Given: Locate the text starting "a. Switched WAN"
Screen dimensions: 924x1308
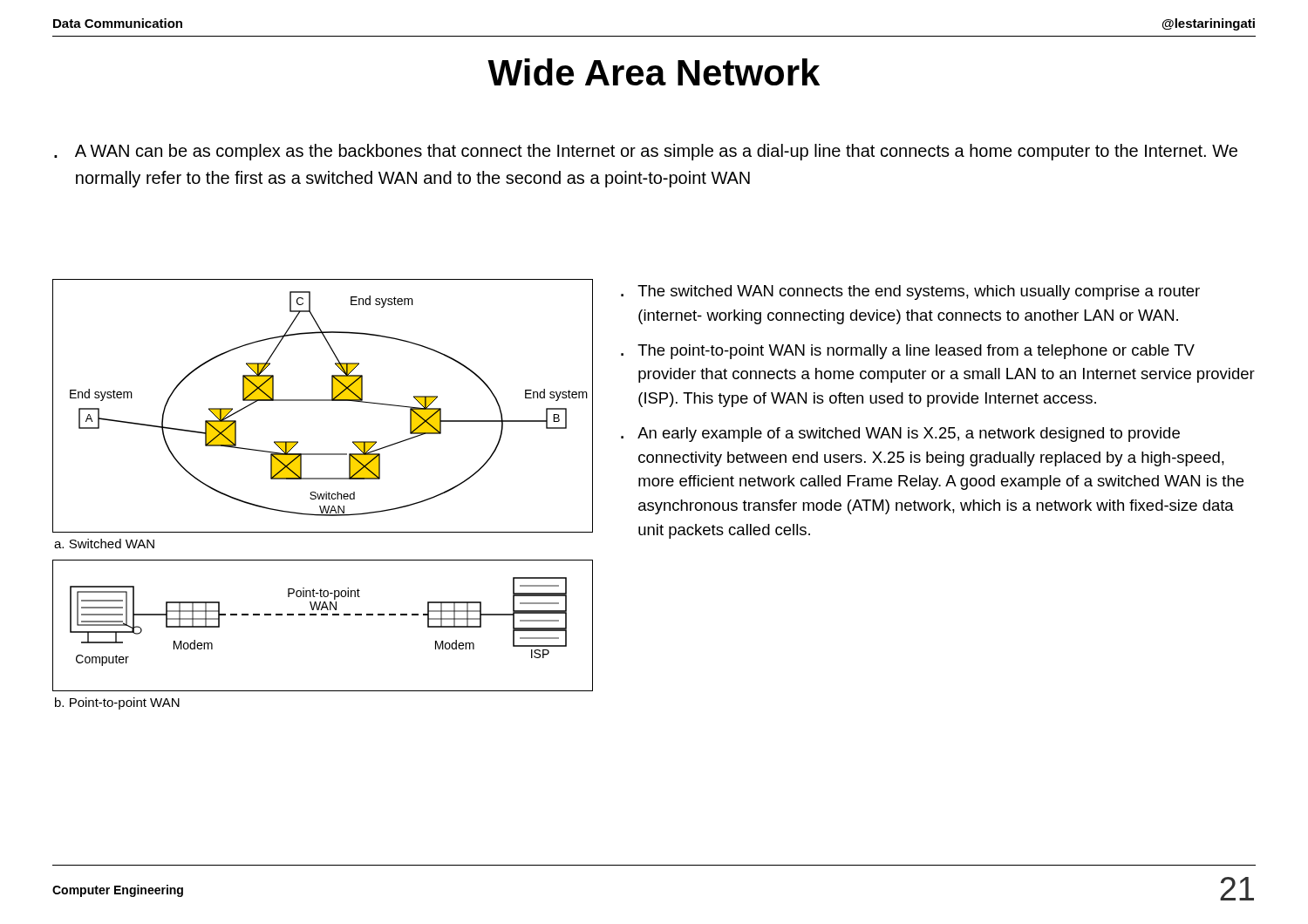Looking at the screenshot, I should click(105, 543).
